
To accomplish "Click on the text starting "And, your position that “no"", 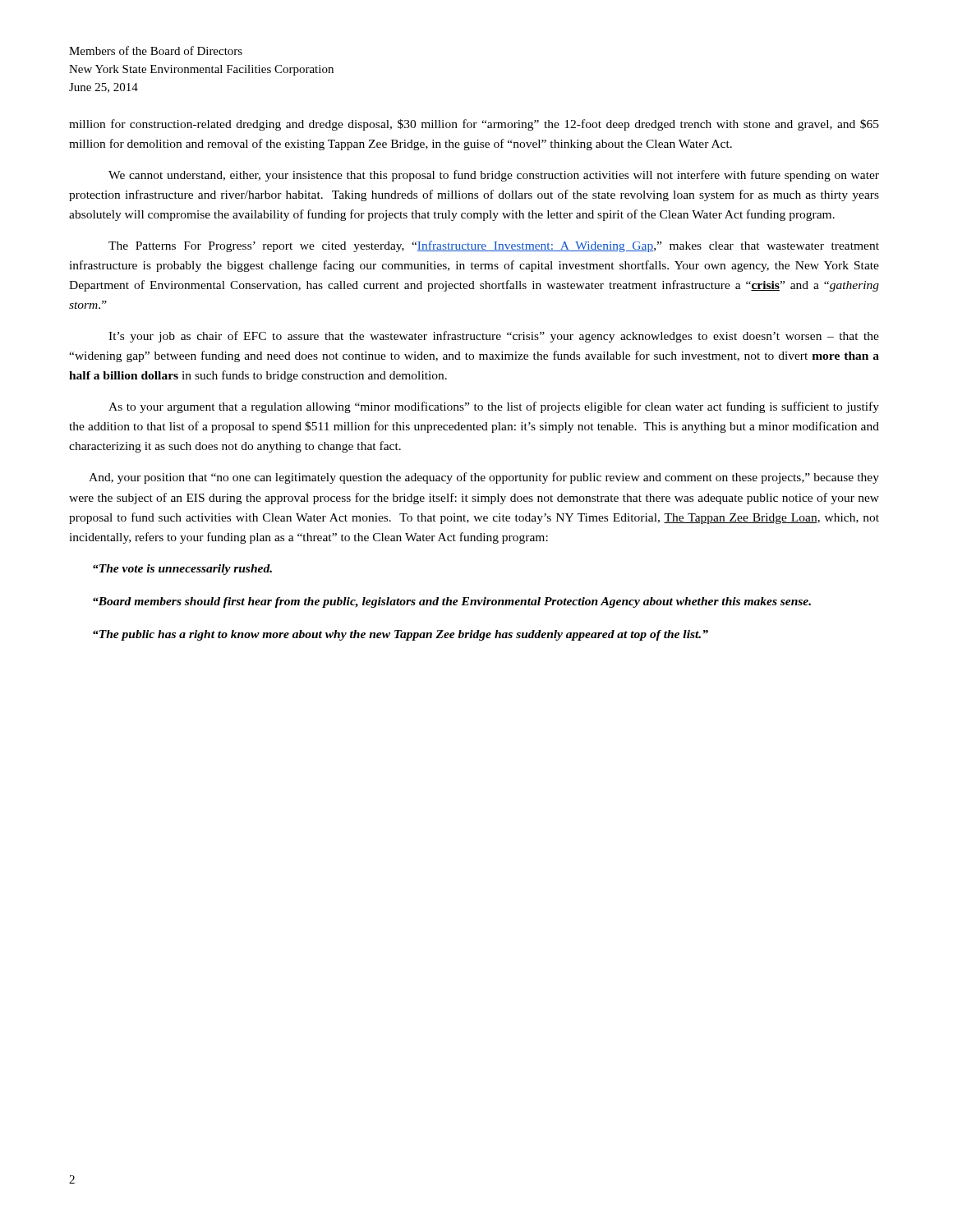I will click(474, 507).
